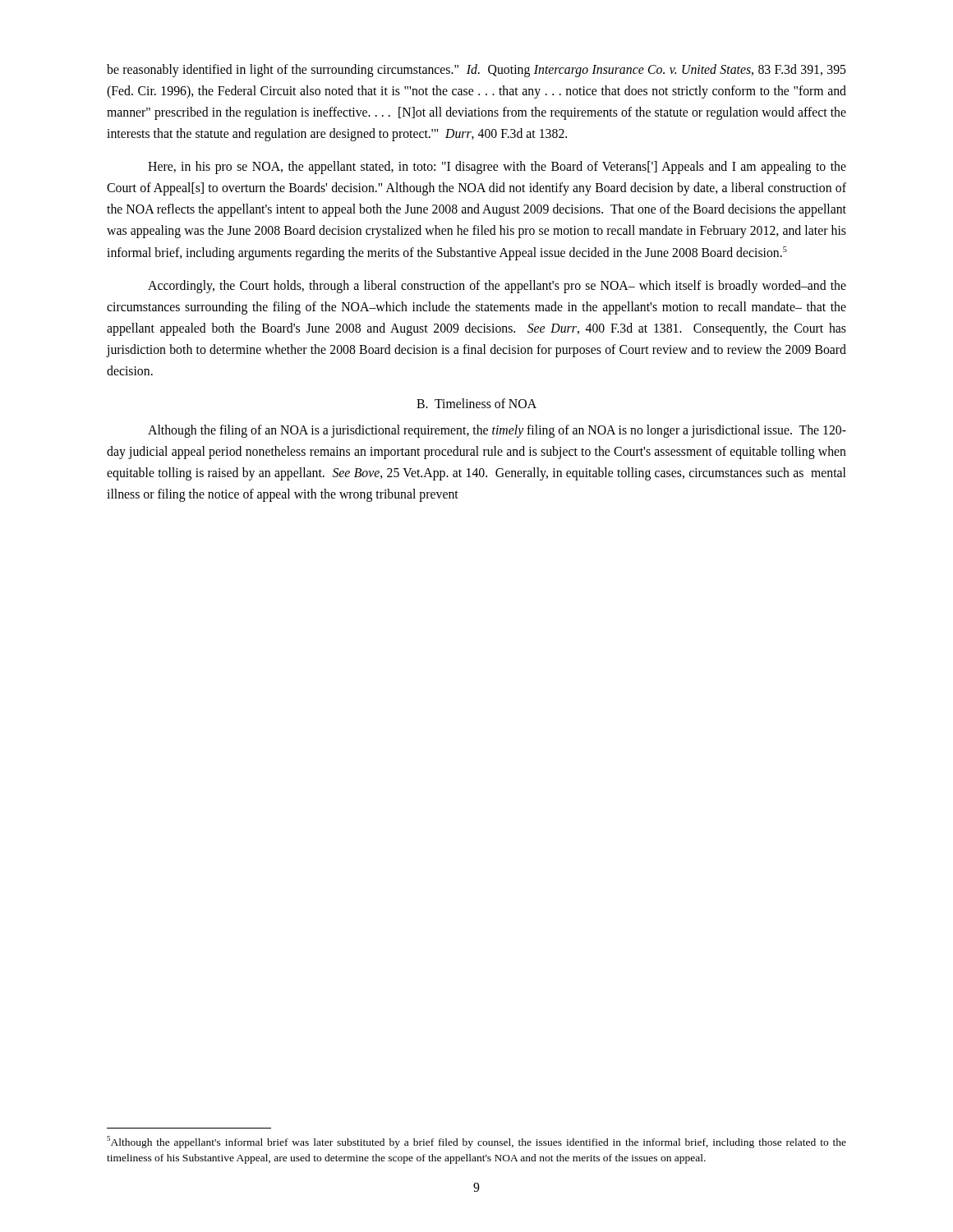
Task: Select the text block that reads "Although the filing of"
Action: (x=476, y=462)
